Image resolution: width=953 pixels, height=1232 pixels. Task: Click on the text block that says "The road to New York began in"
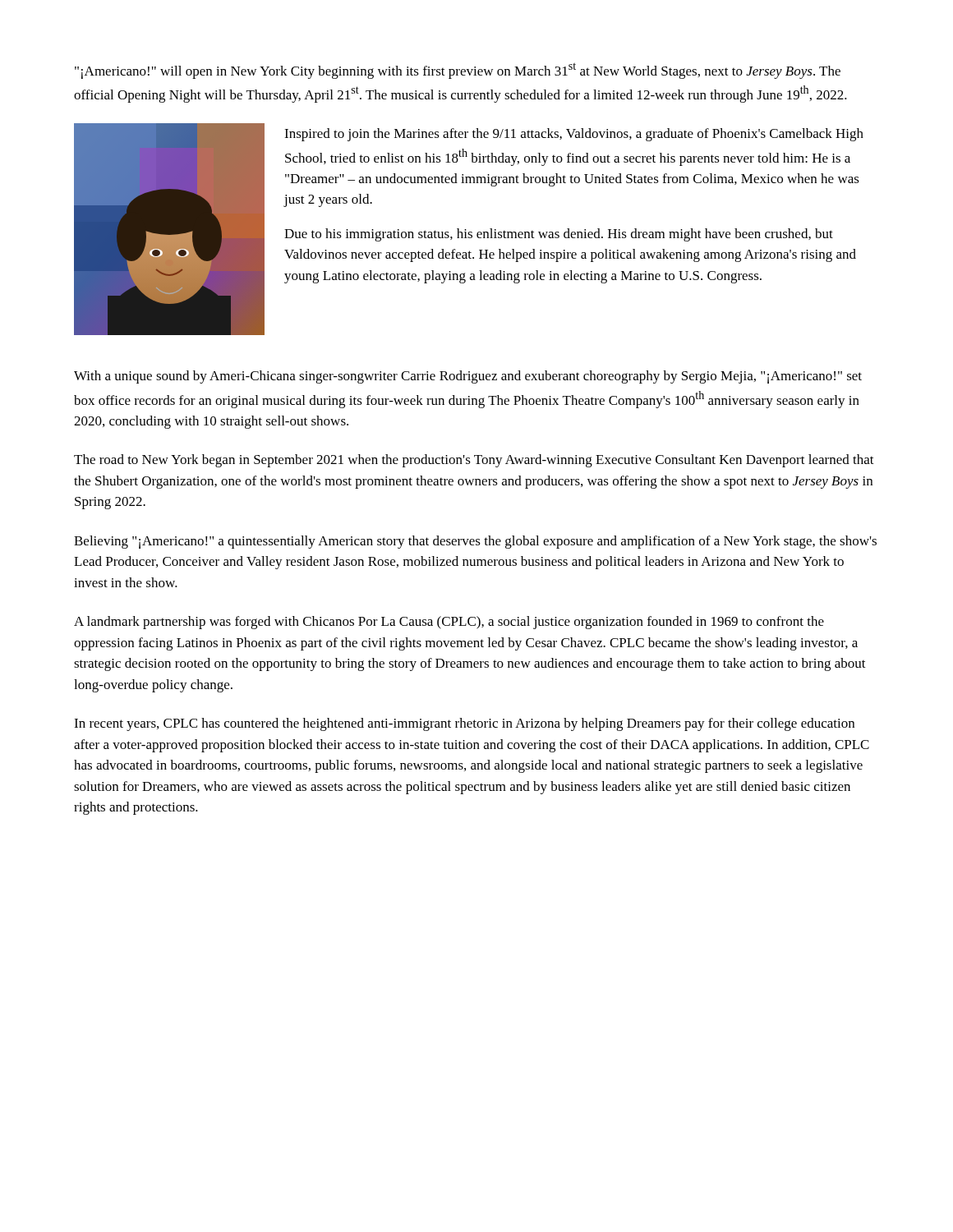point(474,481)
